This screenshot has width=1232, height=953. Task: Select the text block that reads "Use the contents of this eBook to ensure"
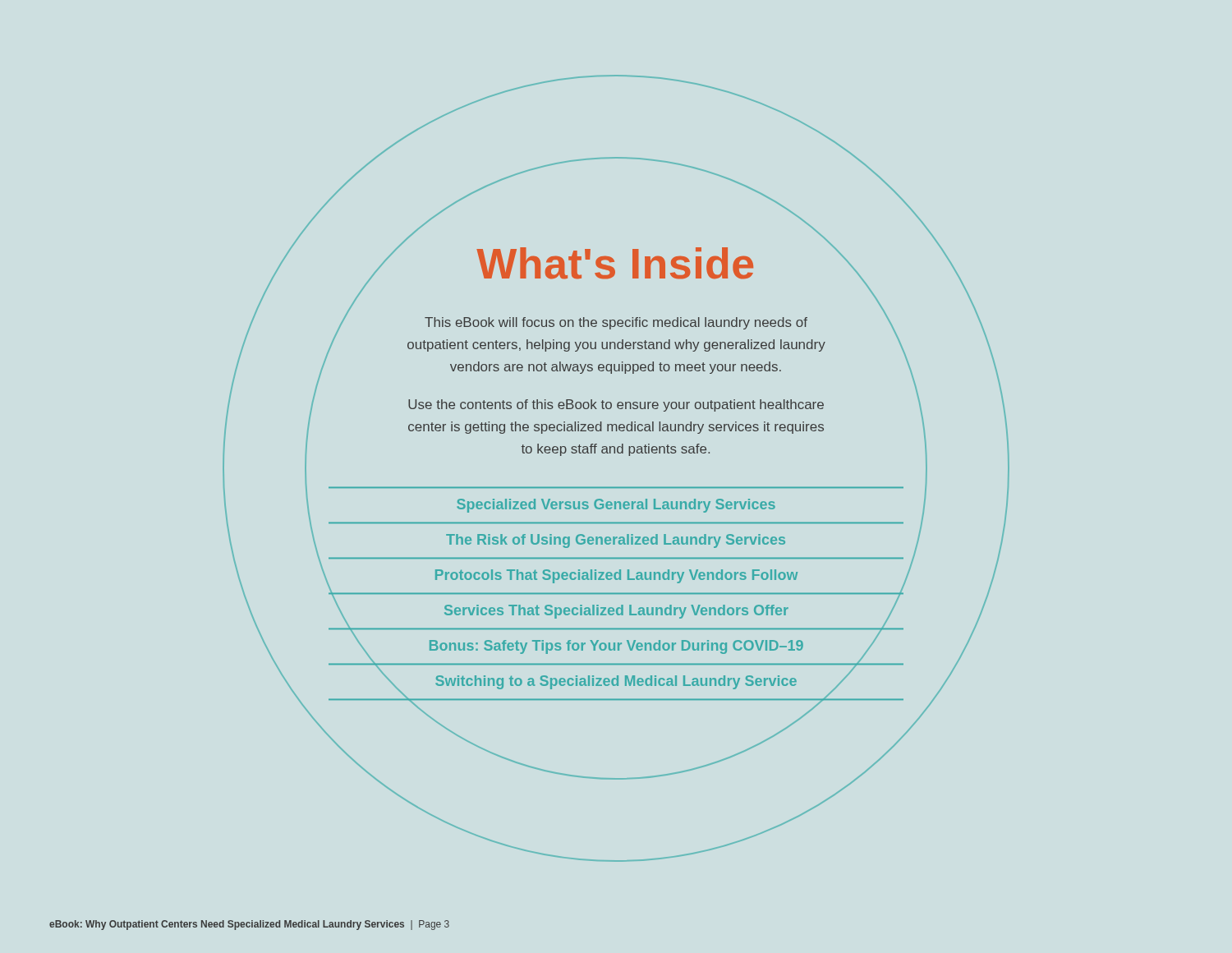click(x=616, y=427)
